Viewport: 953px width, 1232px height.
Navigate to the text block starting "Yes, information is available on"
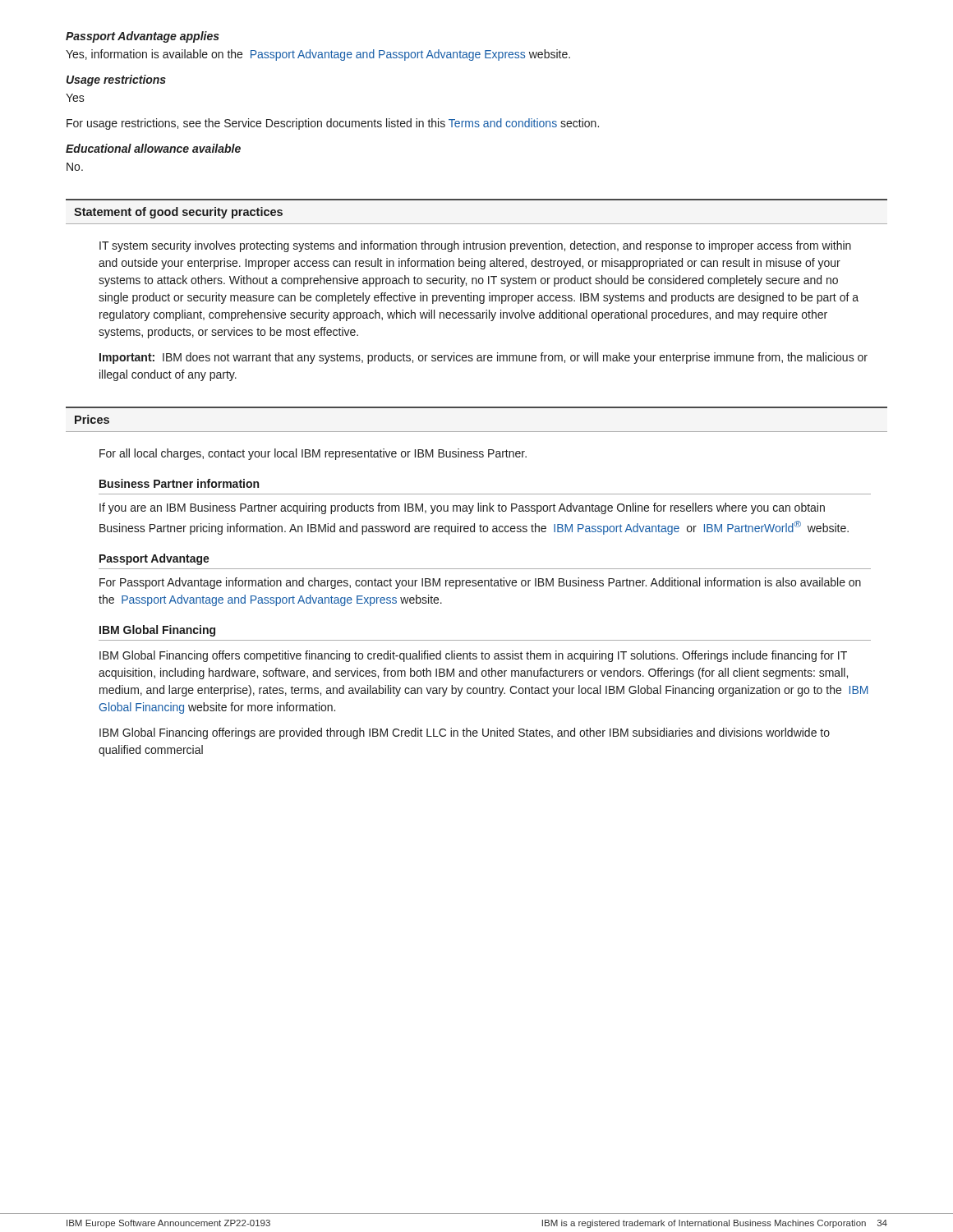[x=476, y=55]
